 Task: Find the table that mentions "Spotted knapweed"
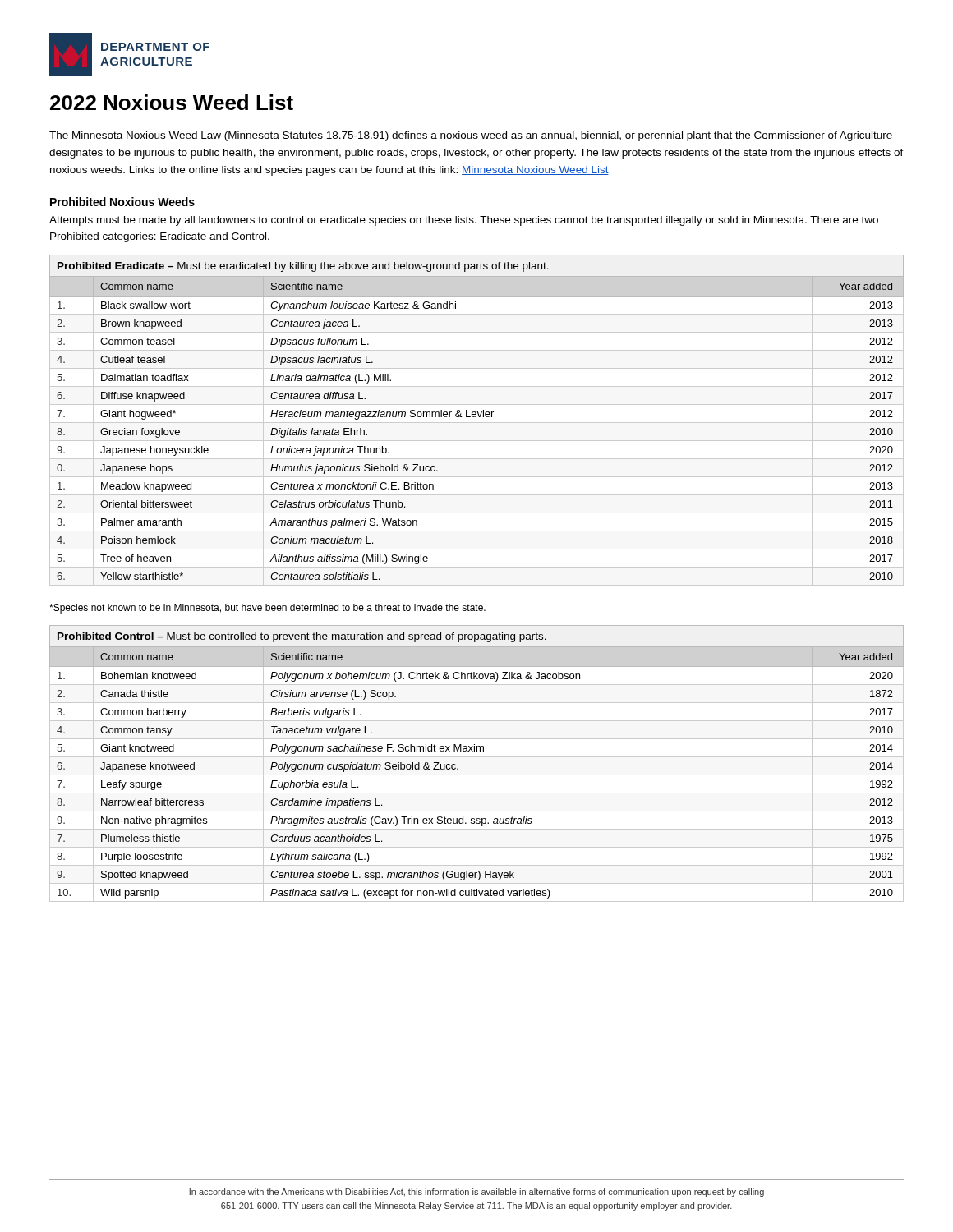point(476,774)
